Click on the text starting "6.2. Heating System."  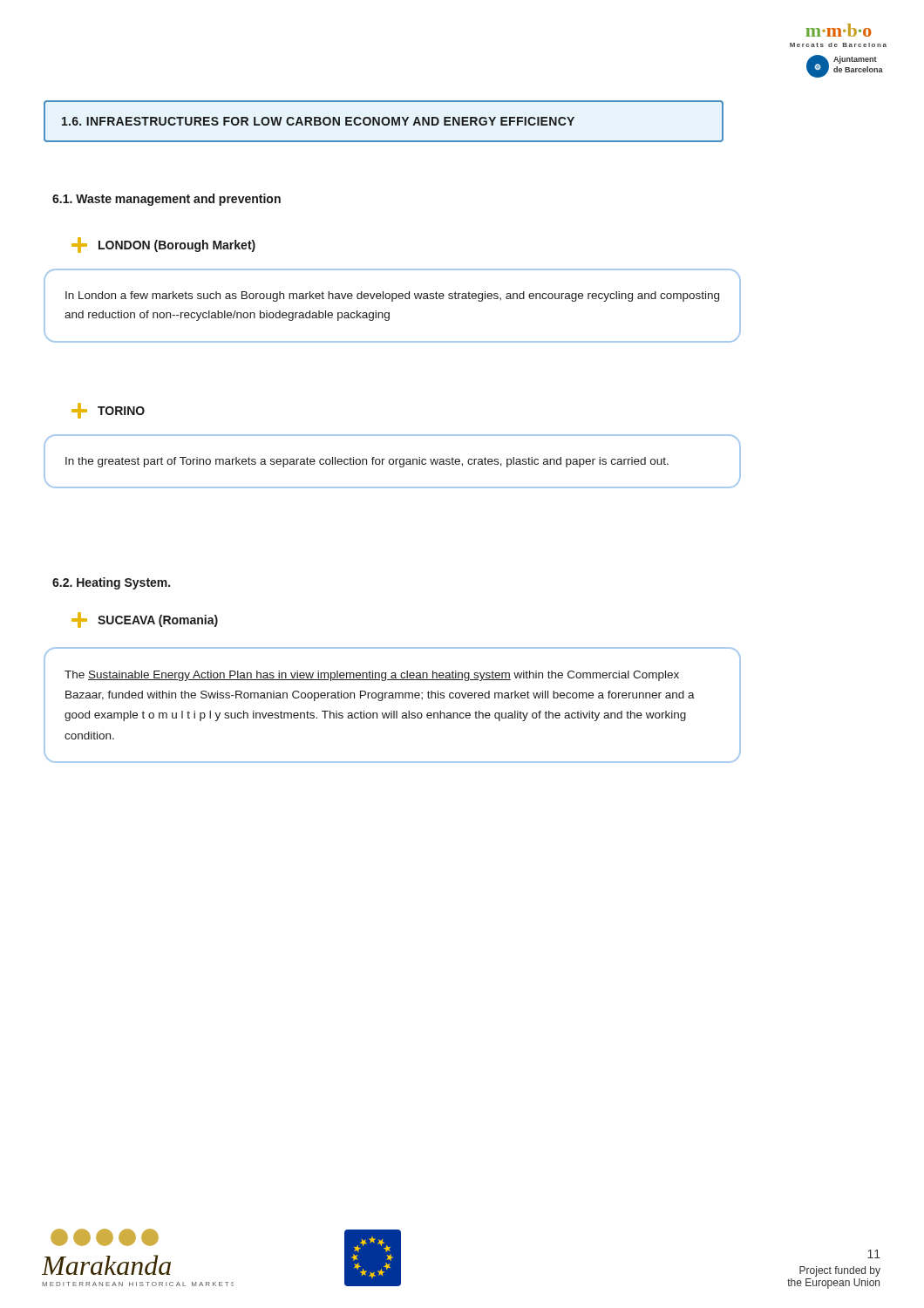(x=112, y=583)
